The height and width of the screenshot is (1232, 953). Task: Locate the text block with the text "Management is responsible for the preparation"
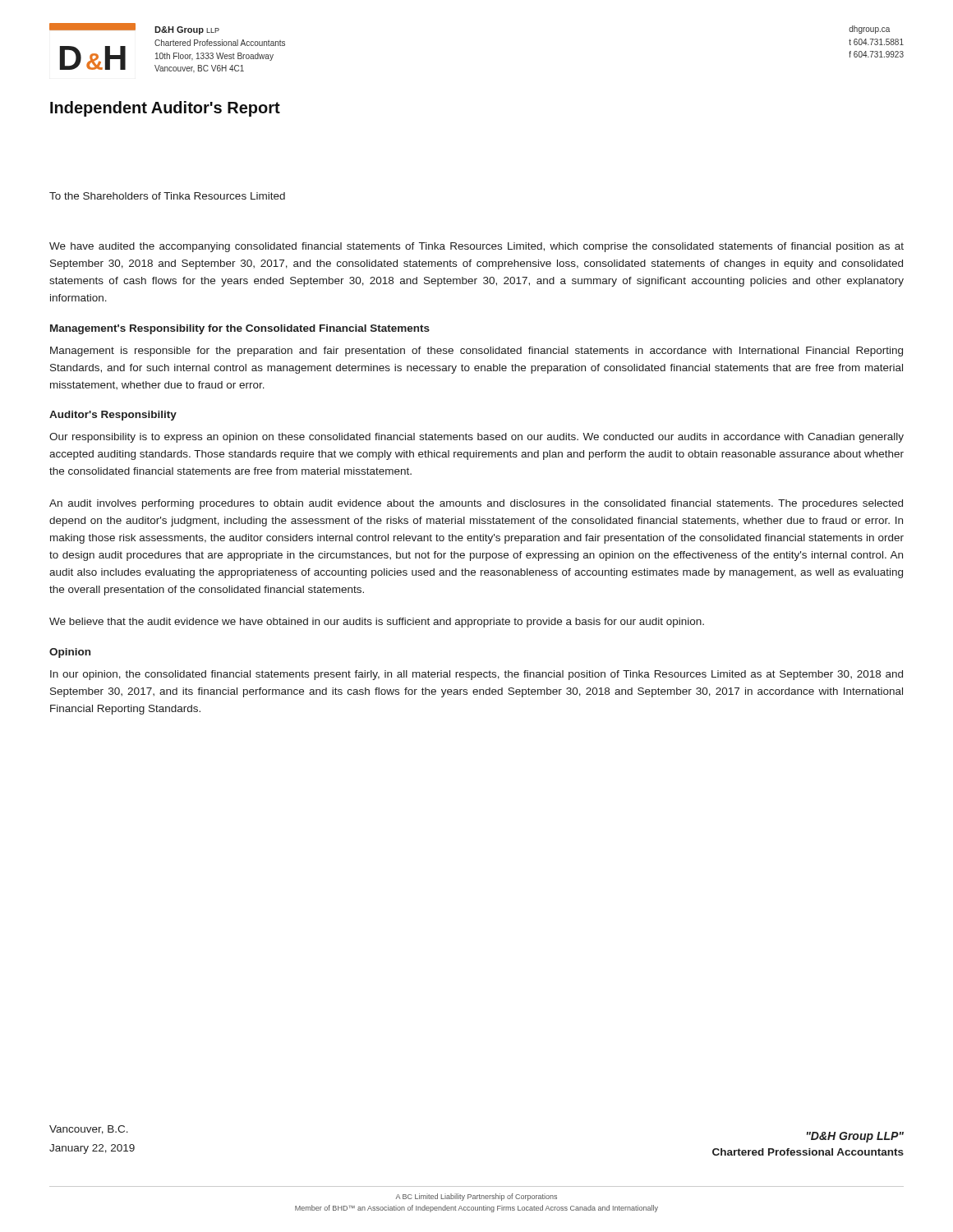tap(476, 367)
